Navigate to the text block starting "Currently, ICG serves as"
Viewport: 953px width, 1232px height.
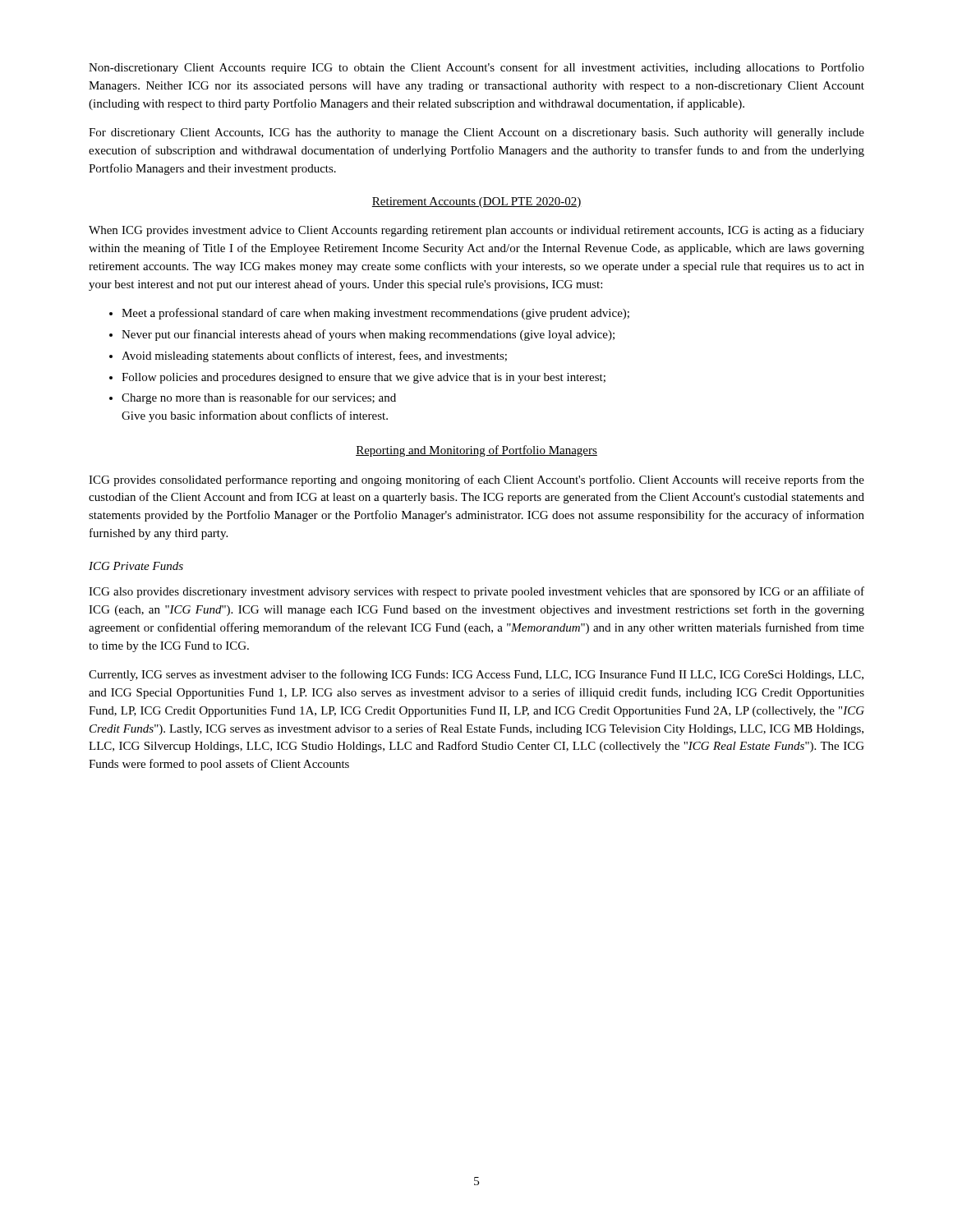(x=476, y=719)
